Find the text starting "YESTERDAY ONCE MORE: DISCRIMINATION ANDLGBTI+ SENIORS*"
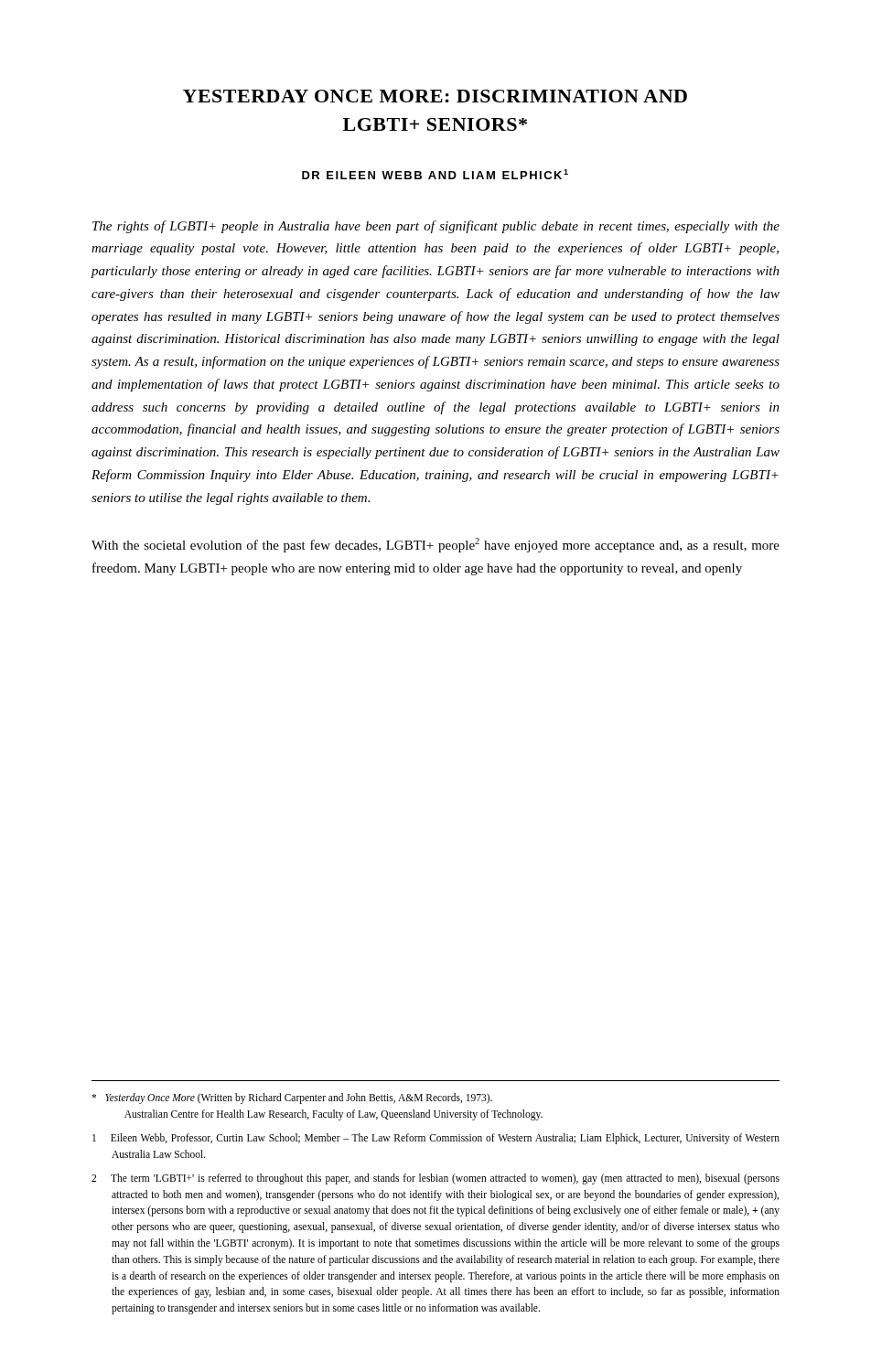Viewport: 871px width, 1372px height. coord(436,111)
